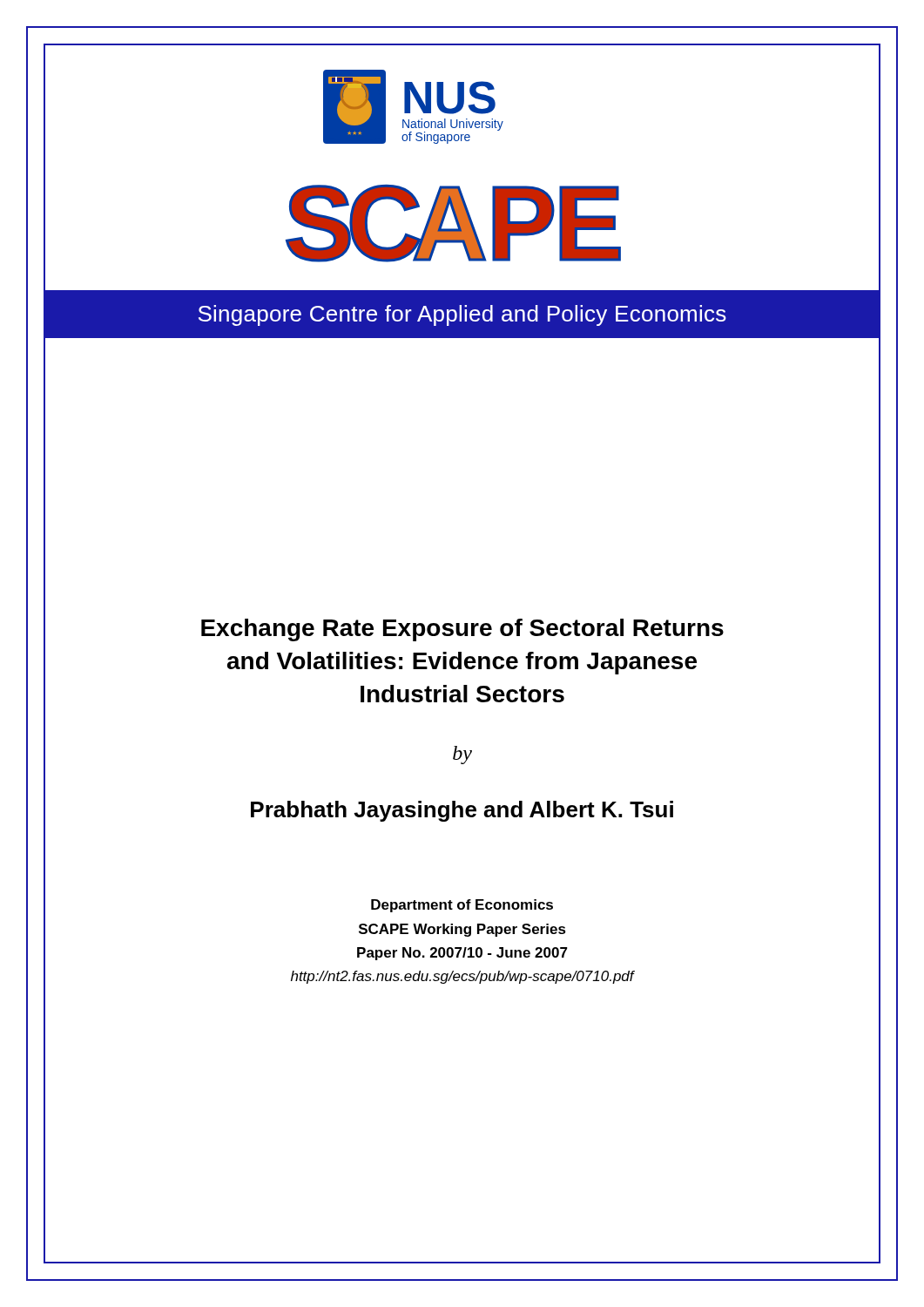Screen dimensions: 1307x924
Task: Navigate to the block starting "Singapore Centre for Applied and Policy Economics"
Action: point(462,314)
